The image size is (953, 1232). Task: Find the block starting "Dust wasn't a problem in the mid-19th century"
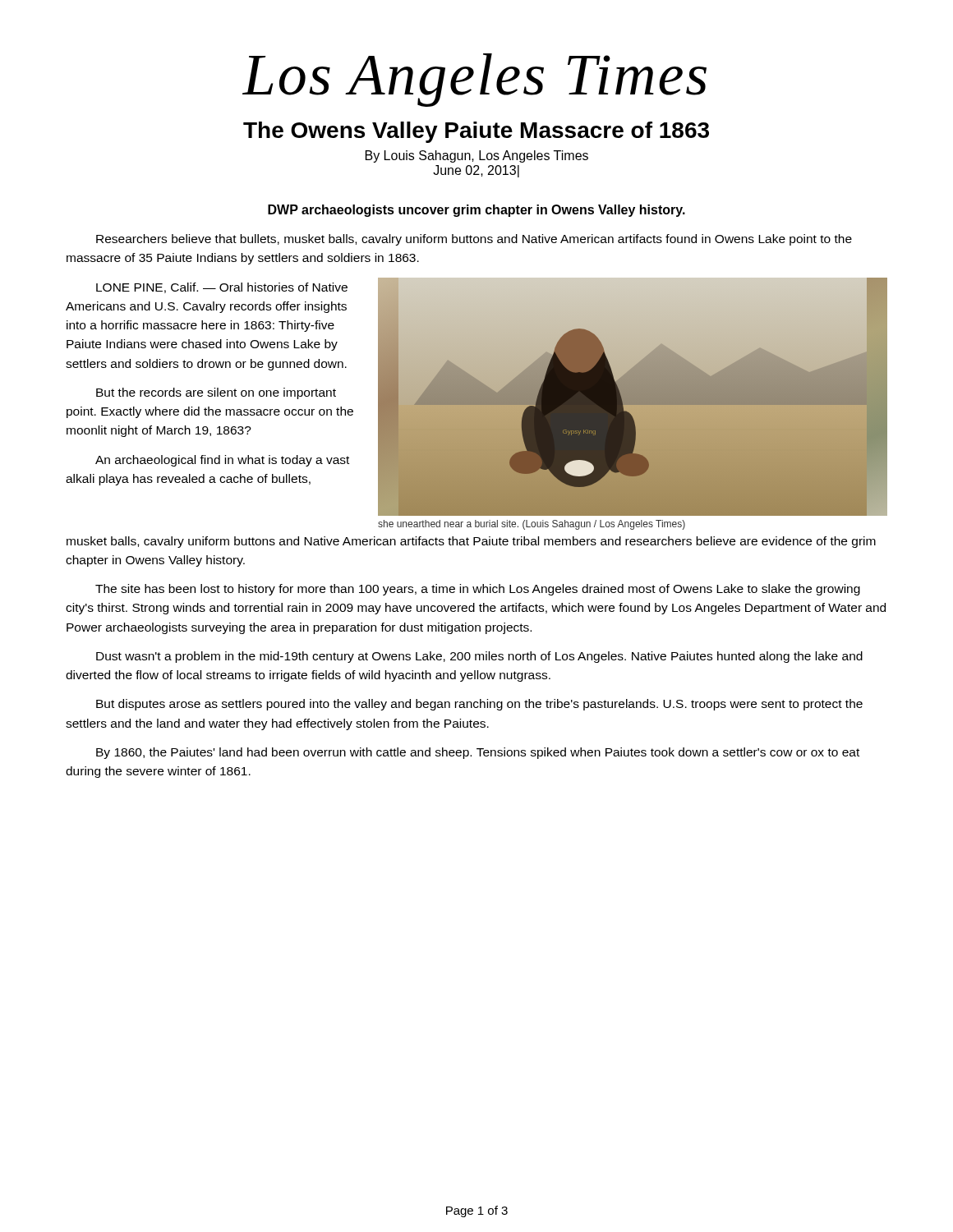pyautogui.click(x=464, y=665)
